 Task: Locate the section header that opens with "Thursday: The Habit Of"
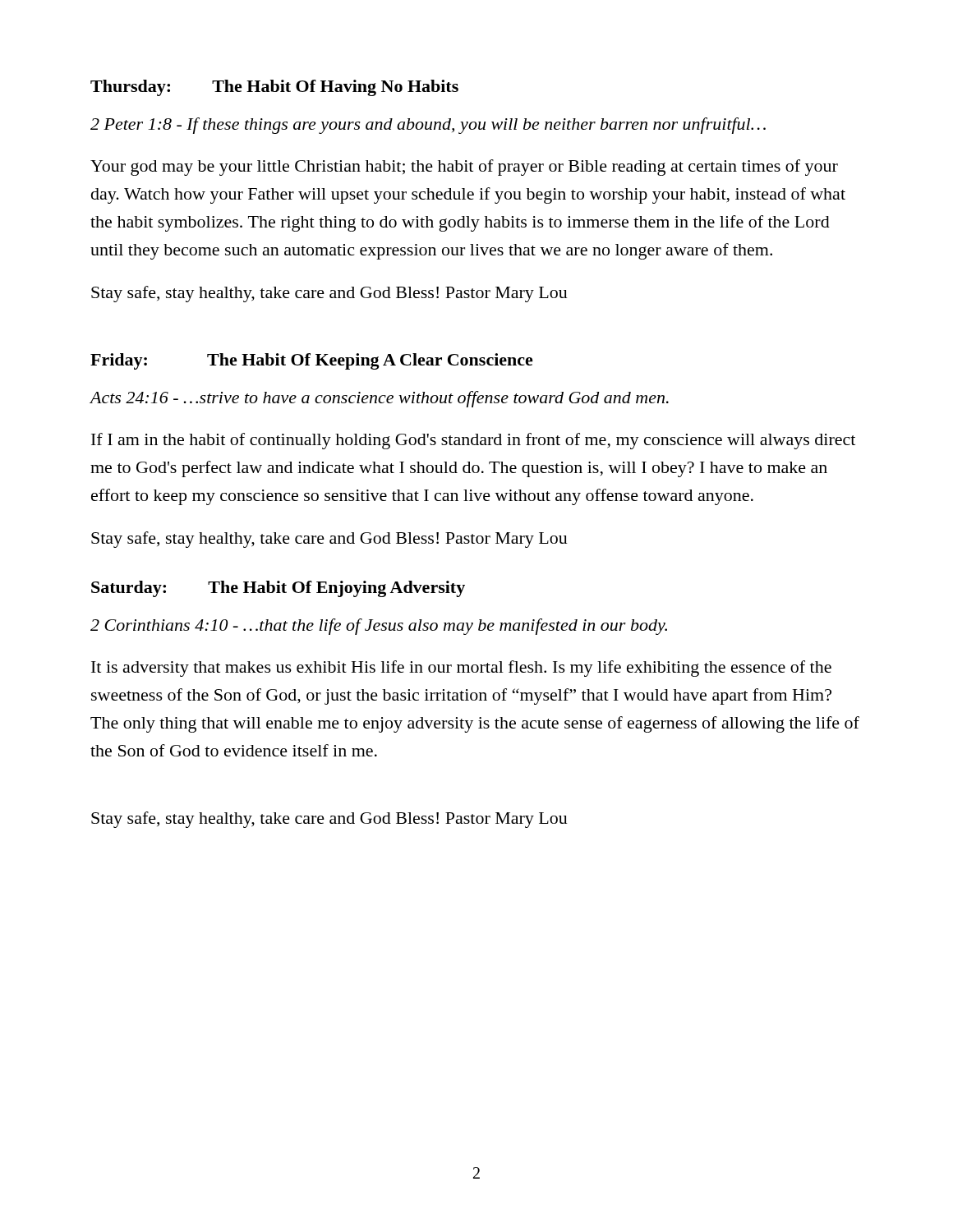coord(274,86)
